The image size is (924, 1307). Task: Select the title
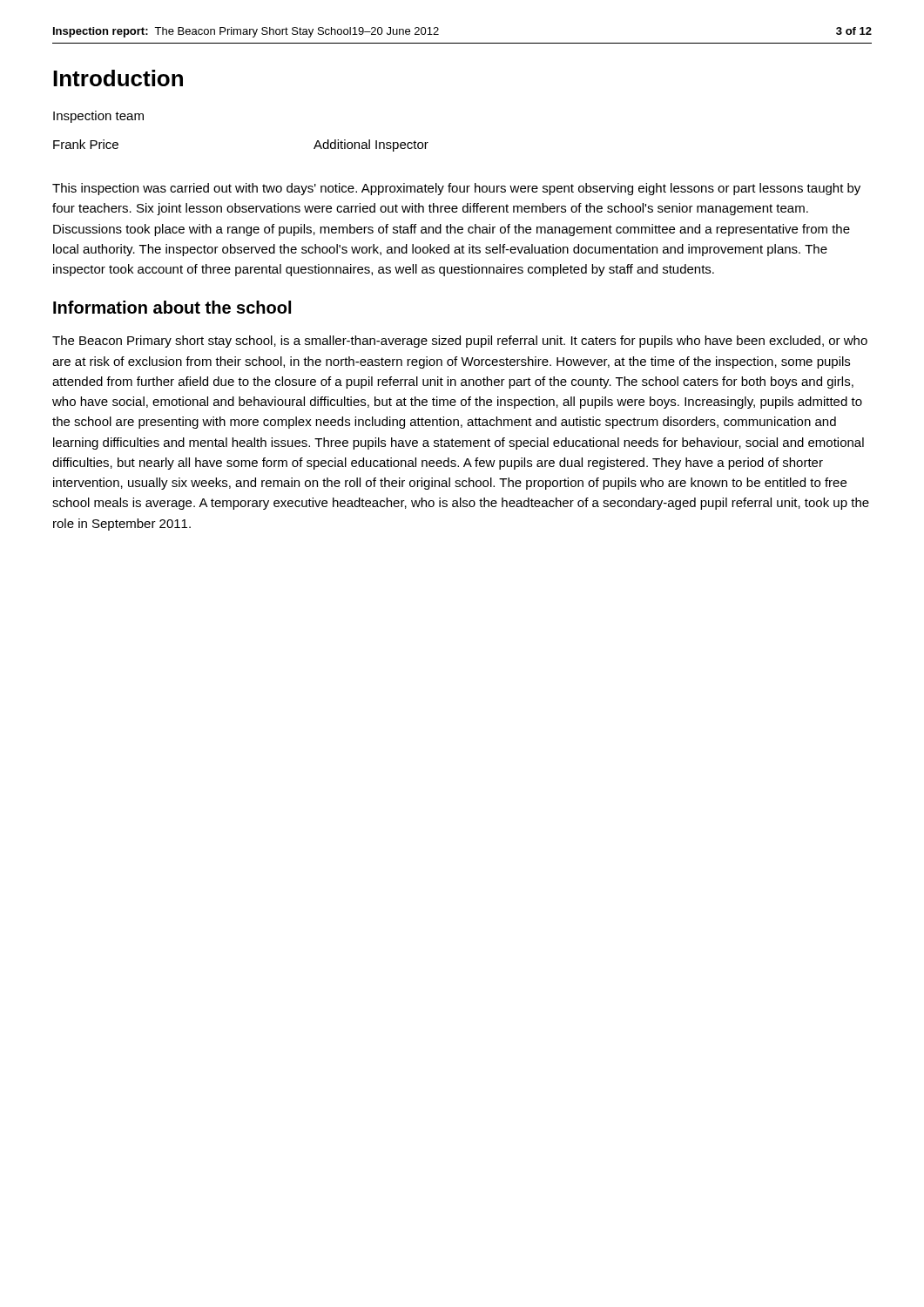click(462, 79)
